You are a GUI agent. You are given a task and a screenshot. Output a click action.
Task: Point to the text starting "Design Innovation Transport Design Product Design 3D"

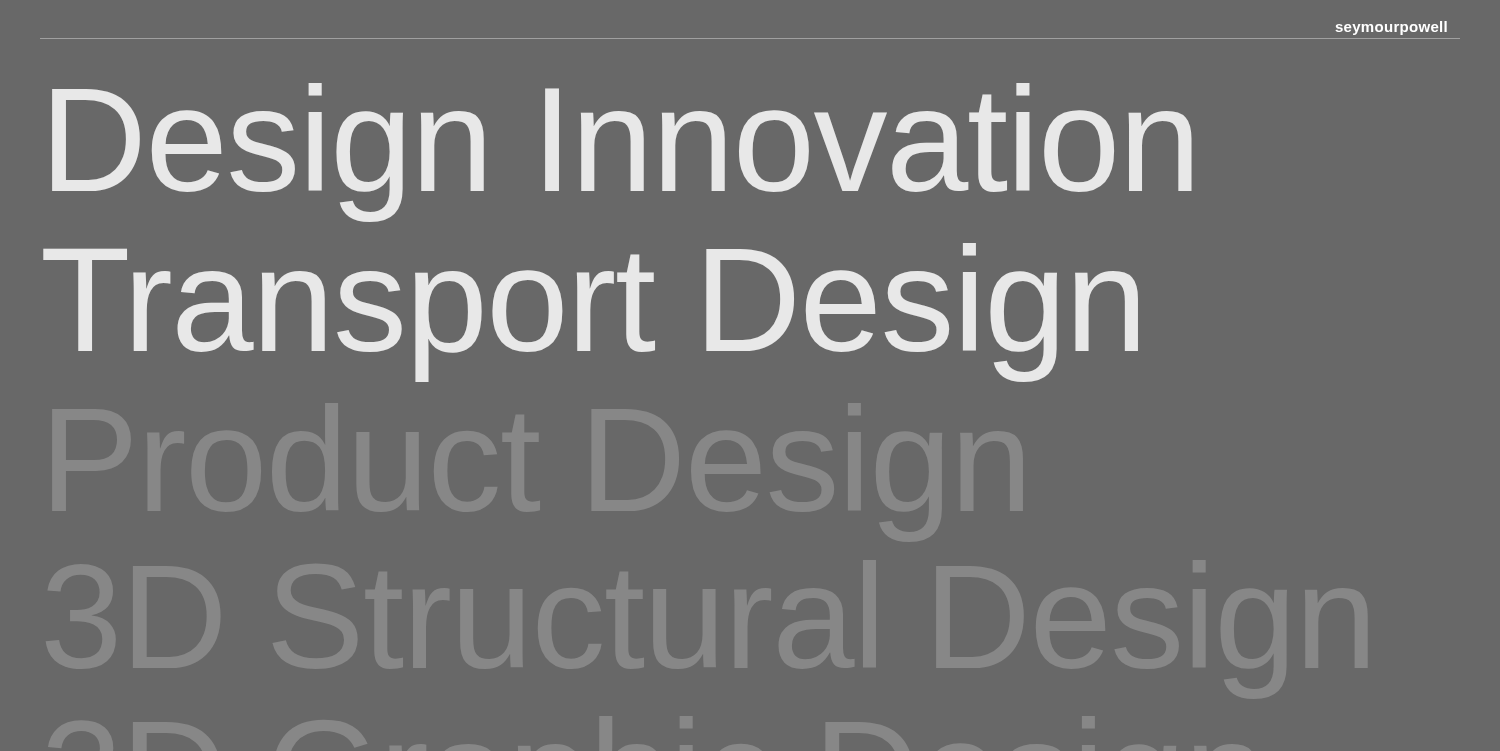750,406
